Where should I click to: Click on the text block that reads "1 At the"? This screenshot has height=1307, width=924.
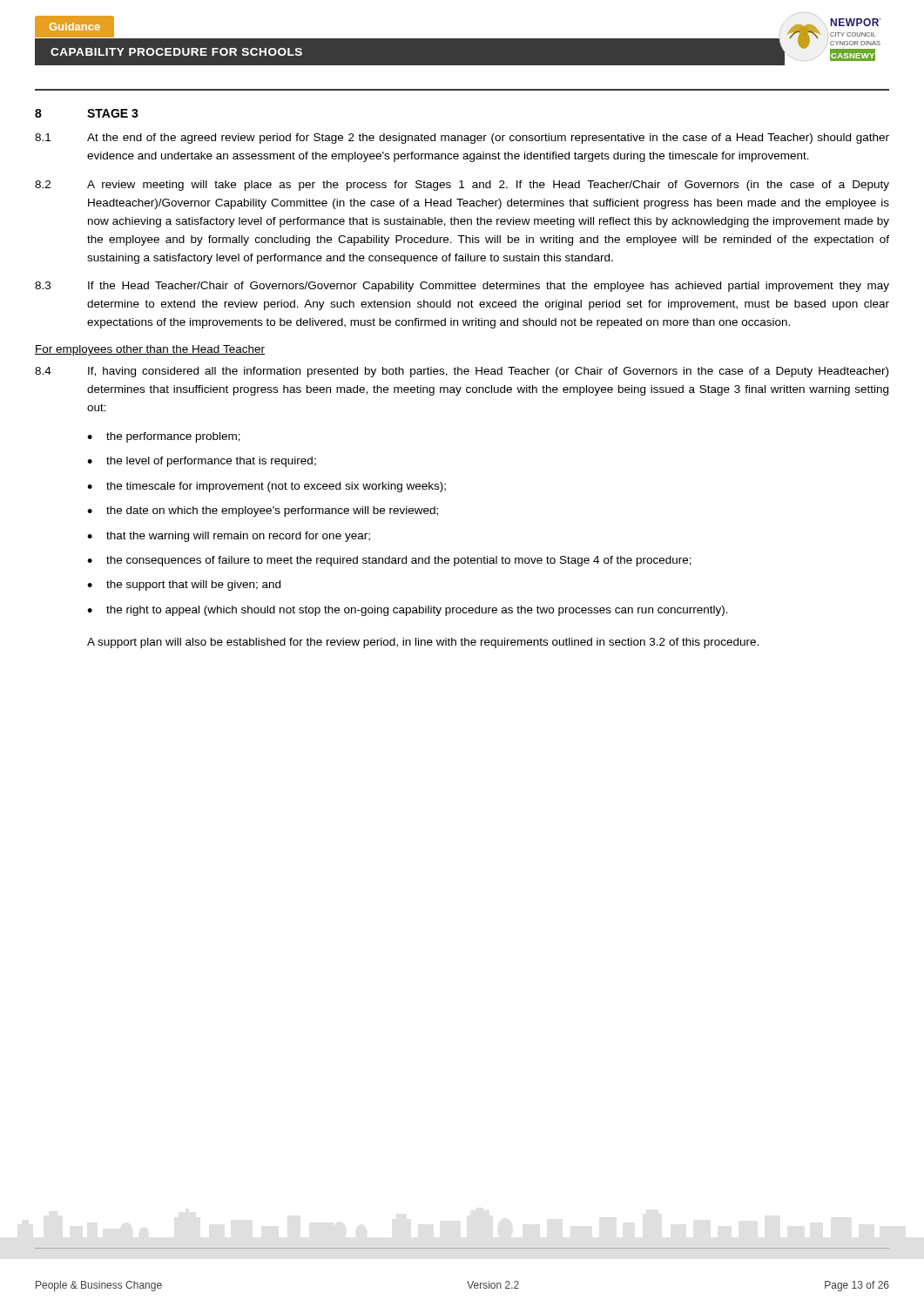point(462,147)
